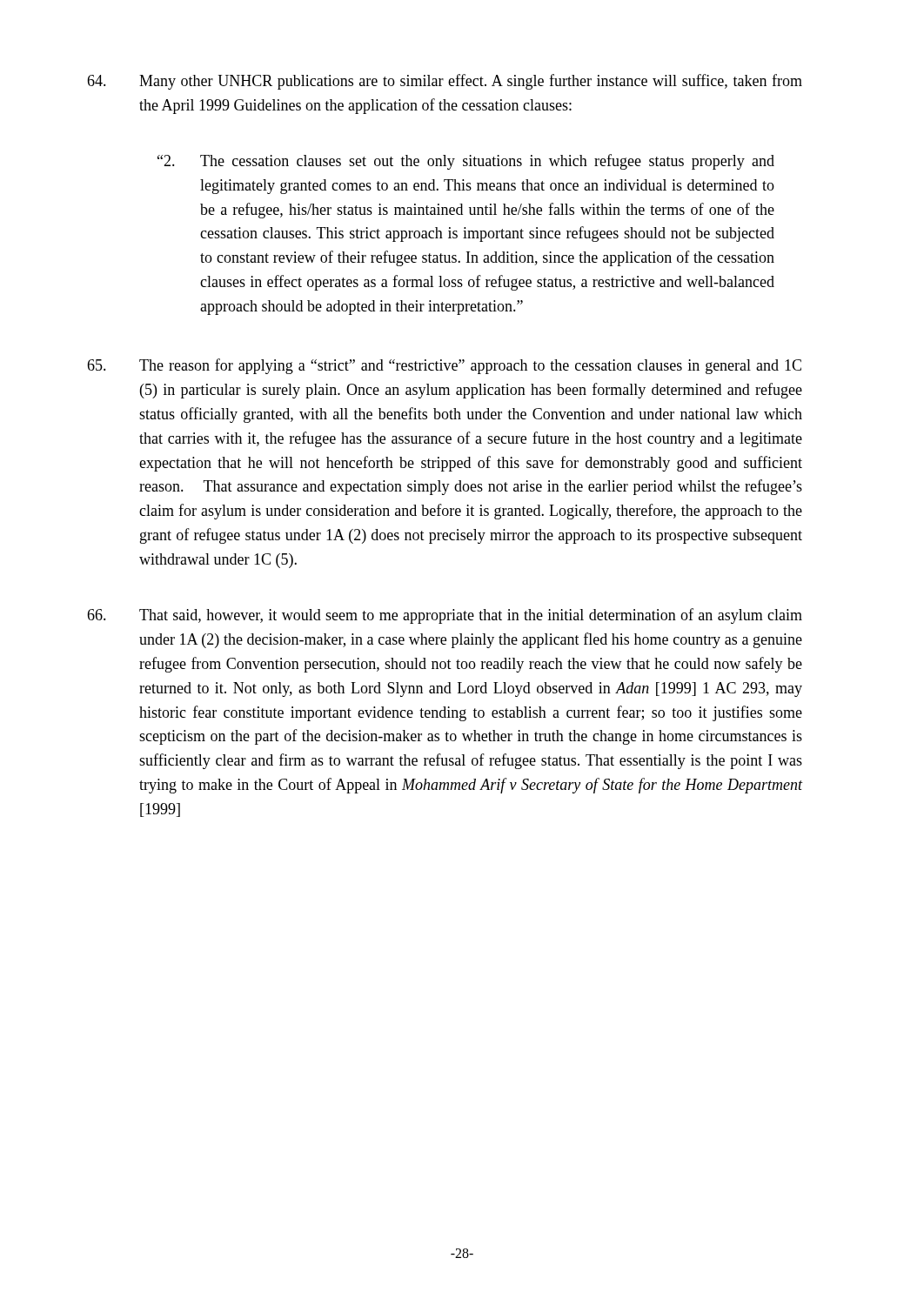The image size is (924, 1305).
Task: Find the text block that says "That said, however, it would seem to"
Action: tap(445, 713)
